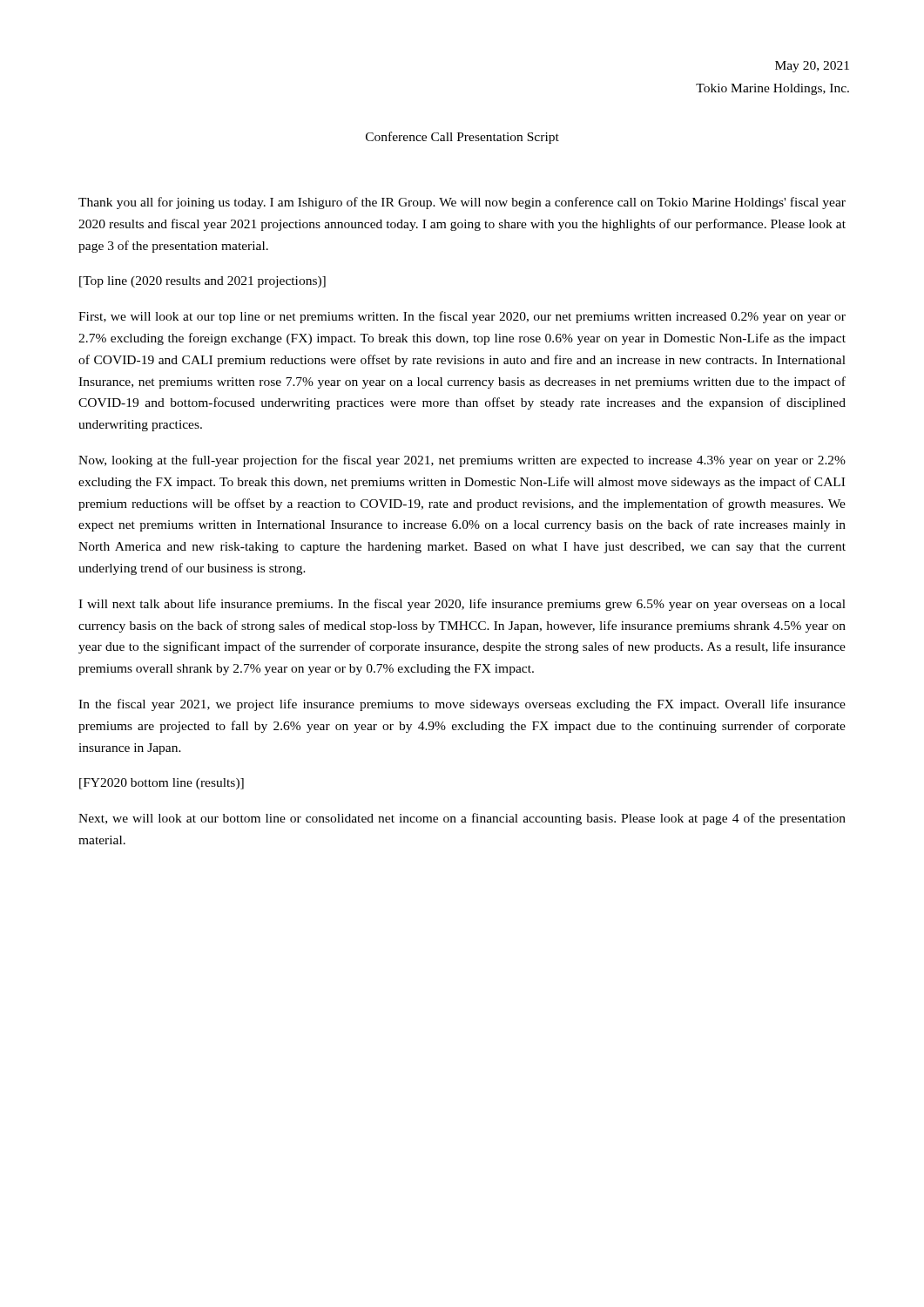Screen dimensions: 1307x924
Task: Click the title
Action: click(462, 136)
